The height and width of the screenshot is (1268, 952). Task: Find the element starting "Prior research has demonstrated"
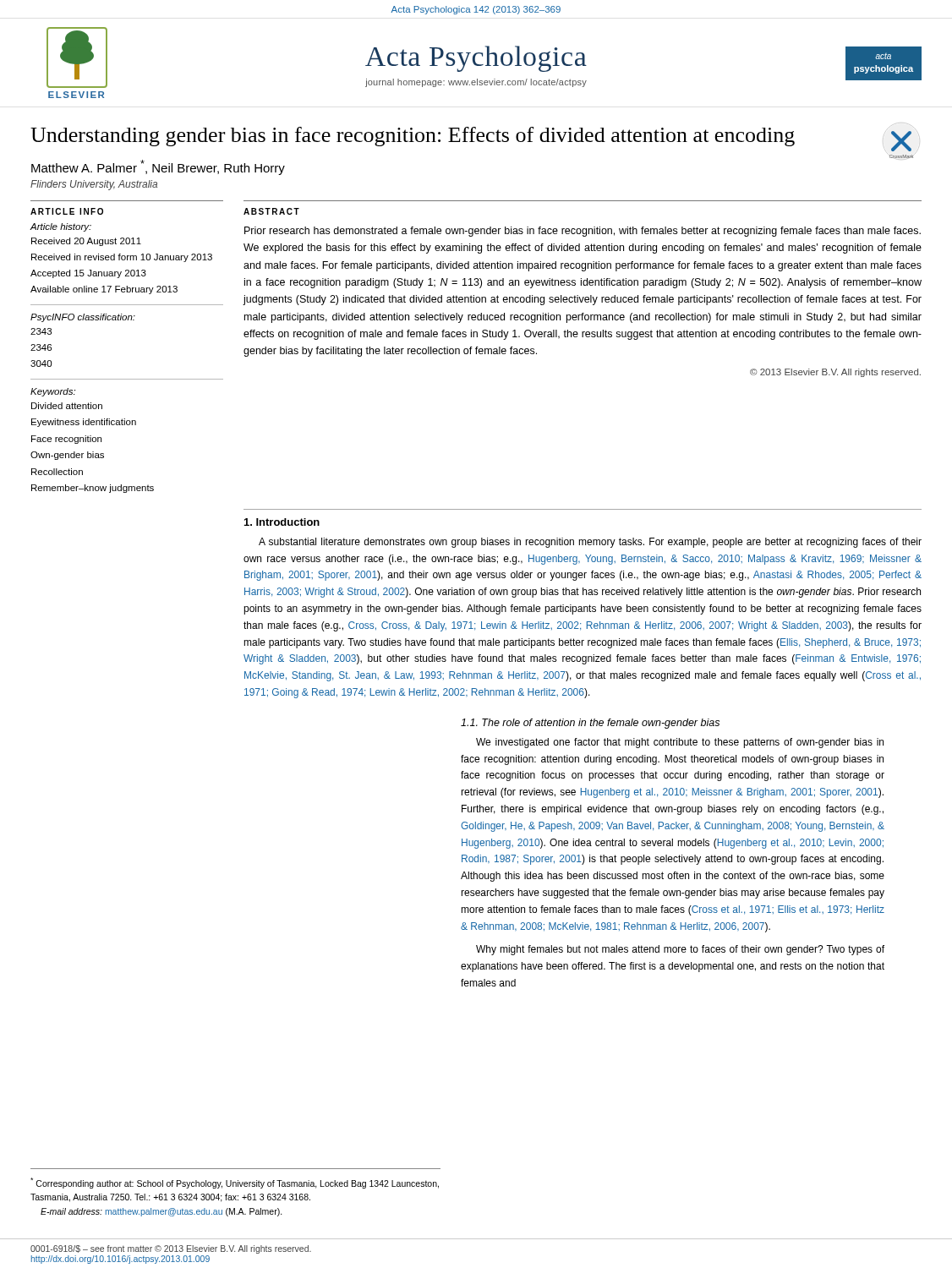pos(583,291)
